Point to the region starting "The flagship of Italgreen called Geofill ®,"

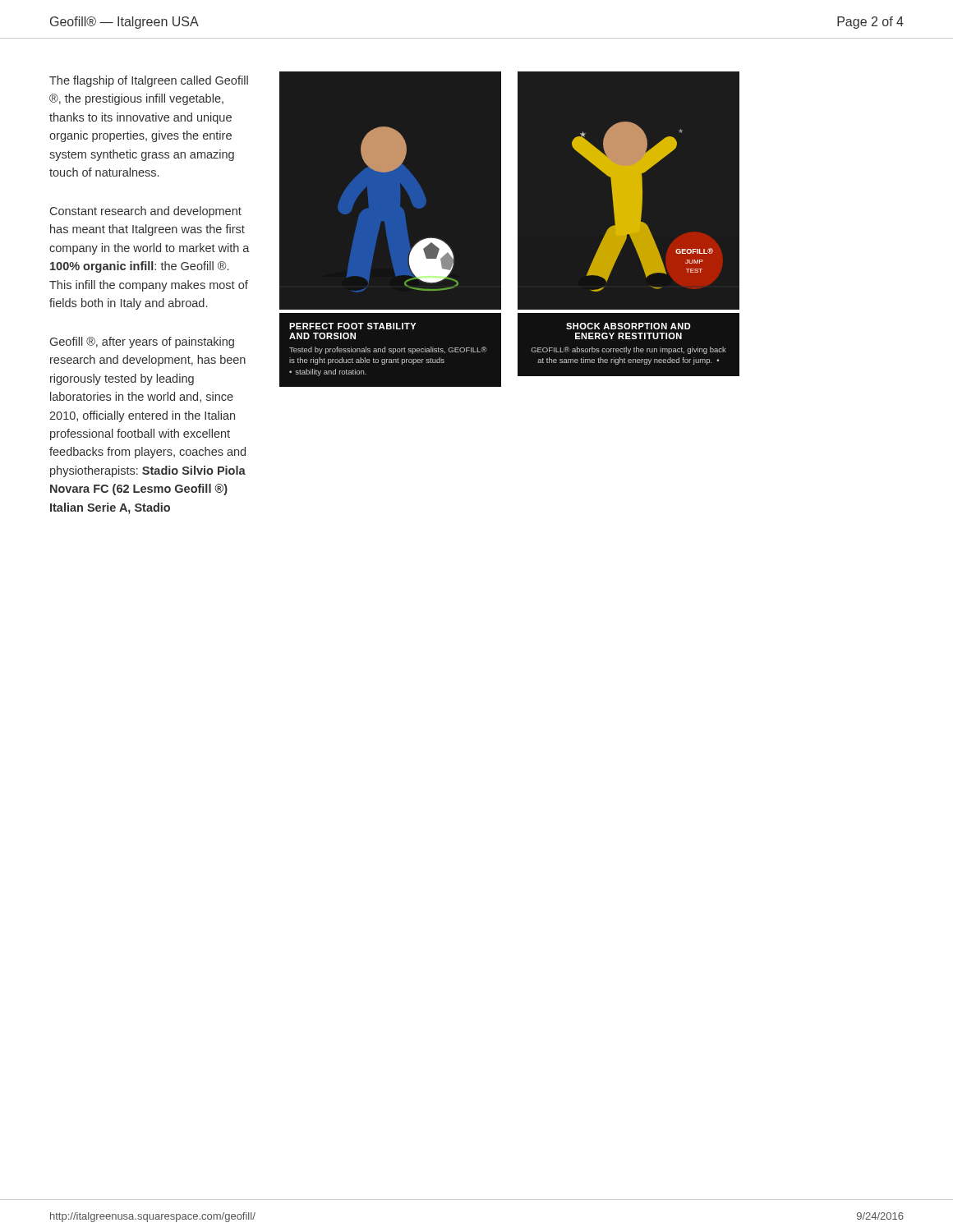tap(149, 127)
